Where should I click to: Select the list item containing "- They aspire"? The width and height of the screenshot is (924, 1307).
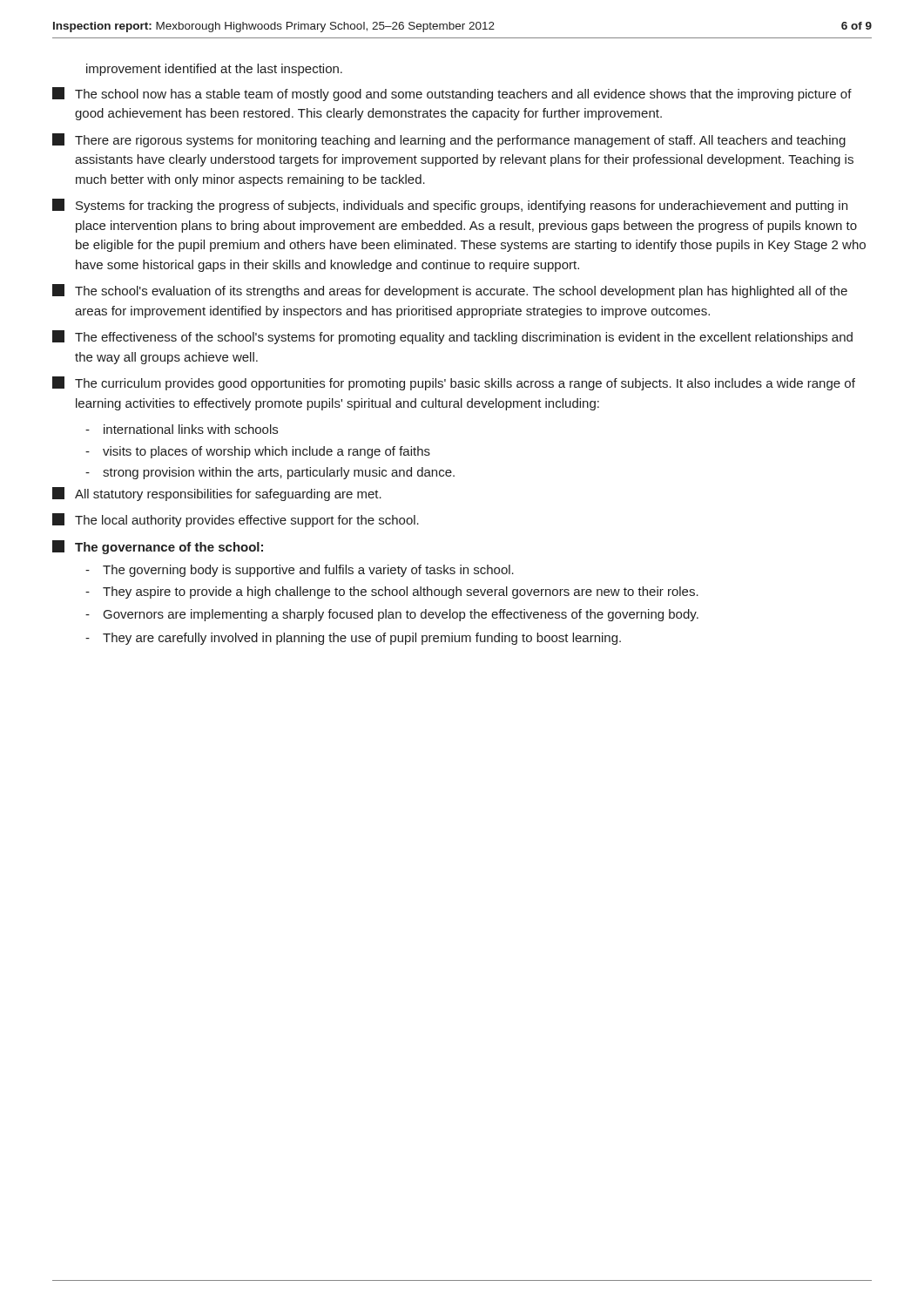479,591
